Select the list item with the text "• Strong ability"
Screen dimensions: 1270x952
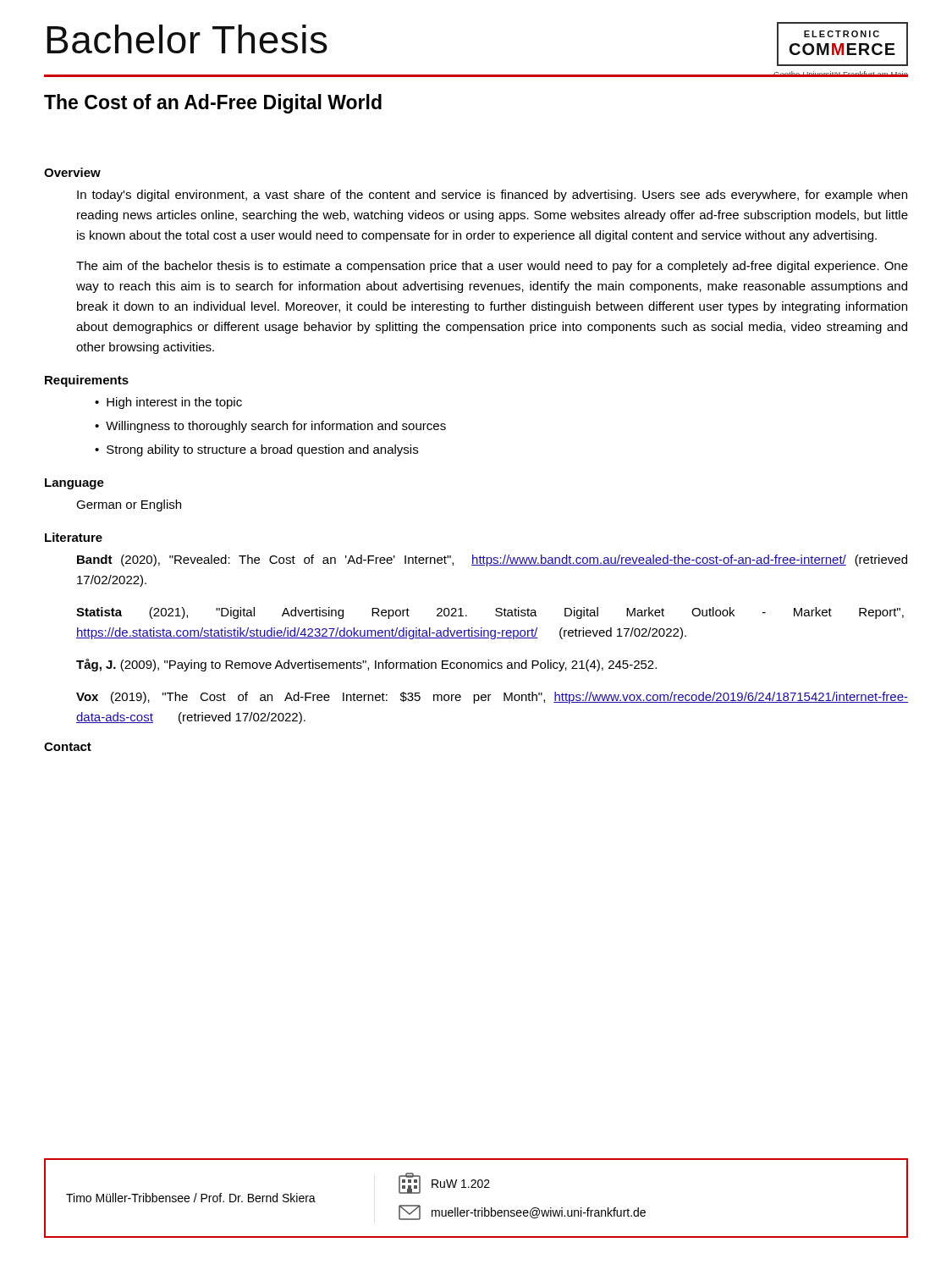point(257,450)
